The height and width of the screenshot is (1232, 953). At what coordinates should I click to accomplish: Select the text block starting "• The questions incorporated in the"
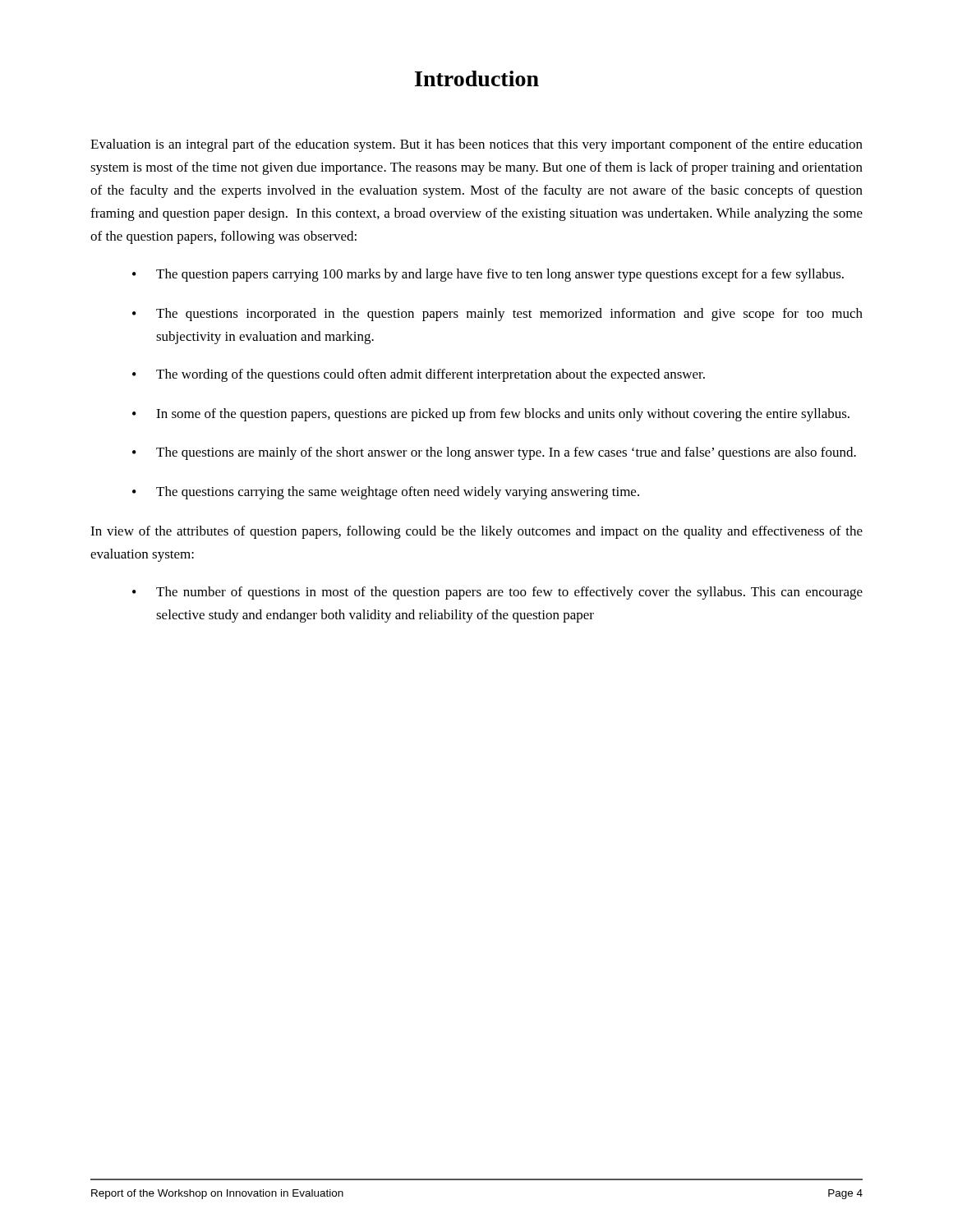(x=497, y=325)
